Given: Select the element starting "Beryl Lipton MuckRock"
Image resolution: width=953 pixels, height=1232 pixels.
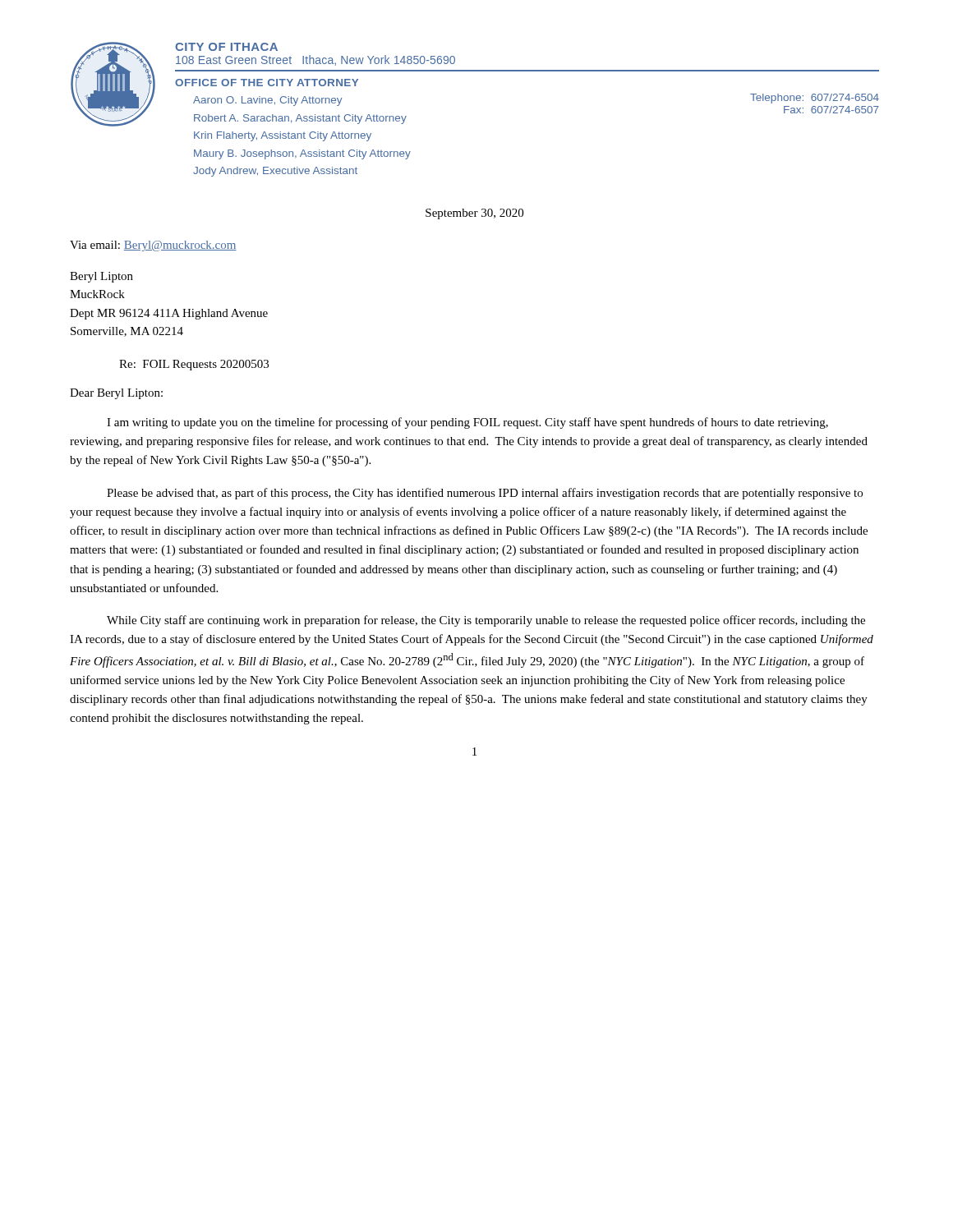Looking at the screenshot, I should (169, 304).
